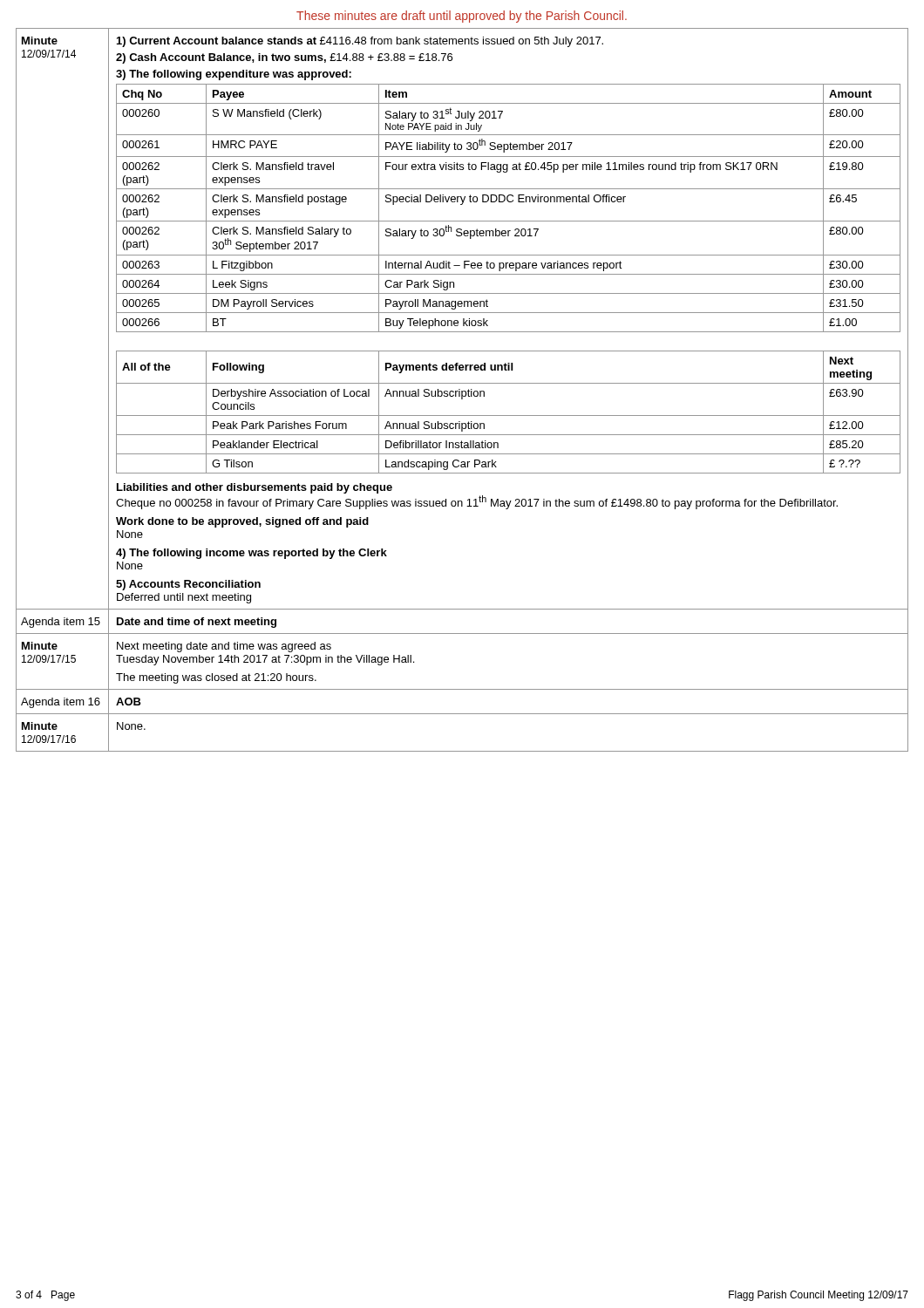
Task: Navigate to the region starting "Liabilities and other disbursements paid by cheque"
Action: tap(477, 495)
